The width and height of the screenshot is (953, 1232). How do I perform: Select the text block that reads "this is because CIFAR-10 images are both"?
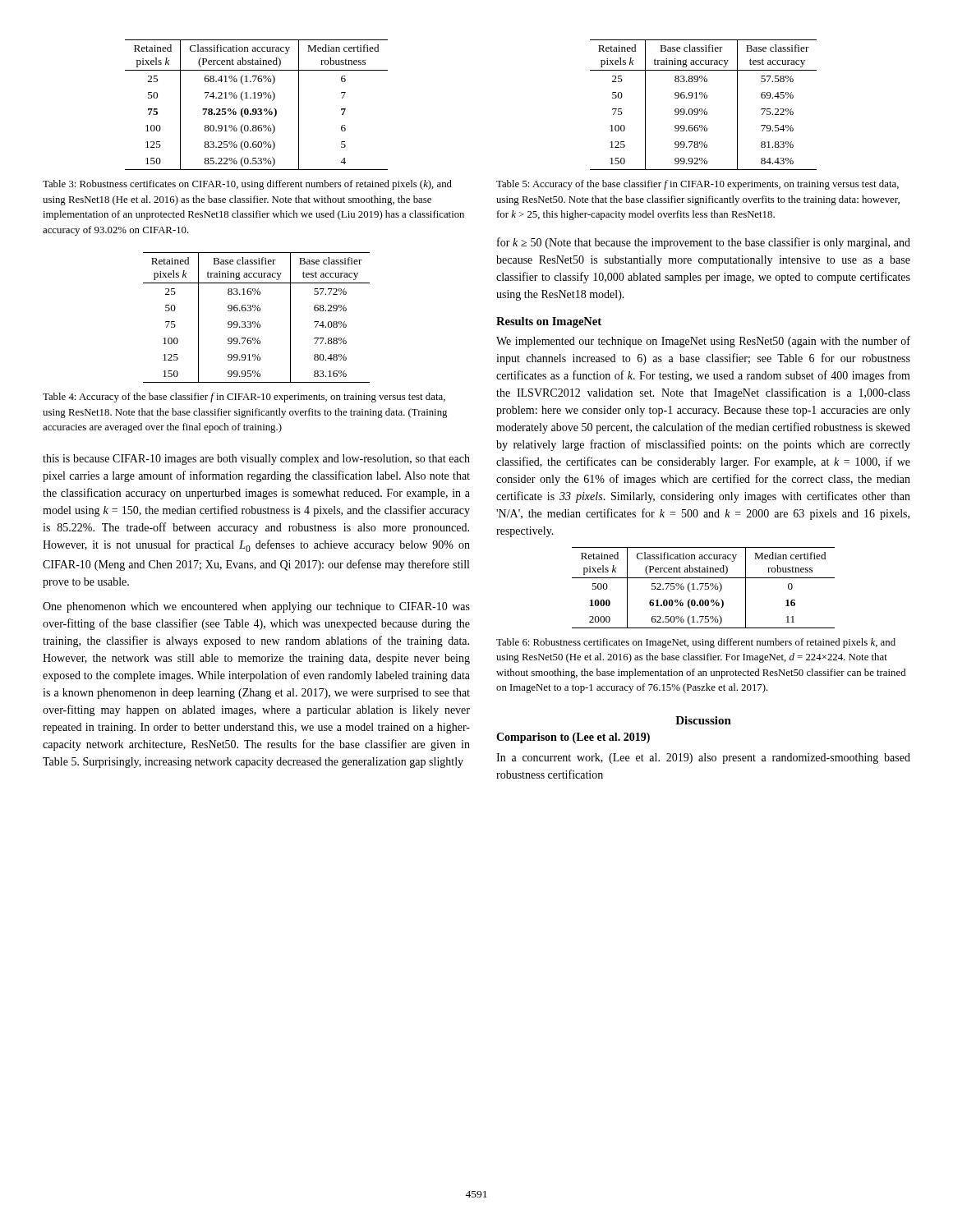256,520
